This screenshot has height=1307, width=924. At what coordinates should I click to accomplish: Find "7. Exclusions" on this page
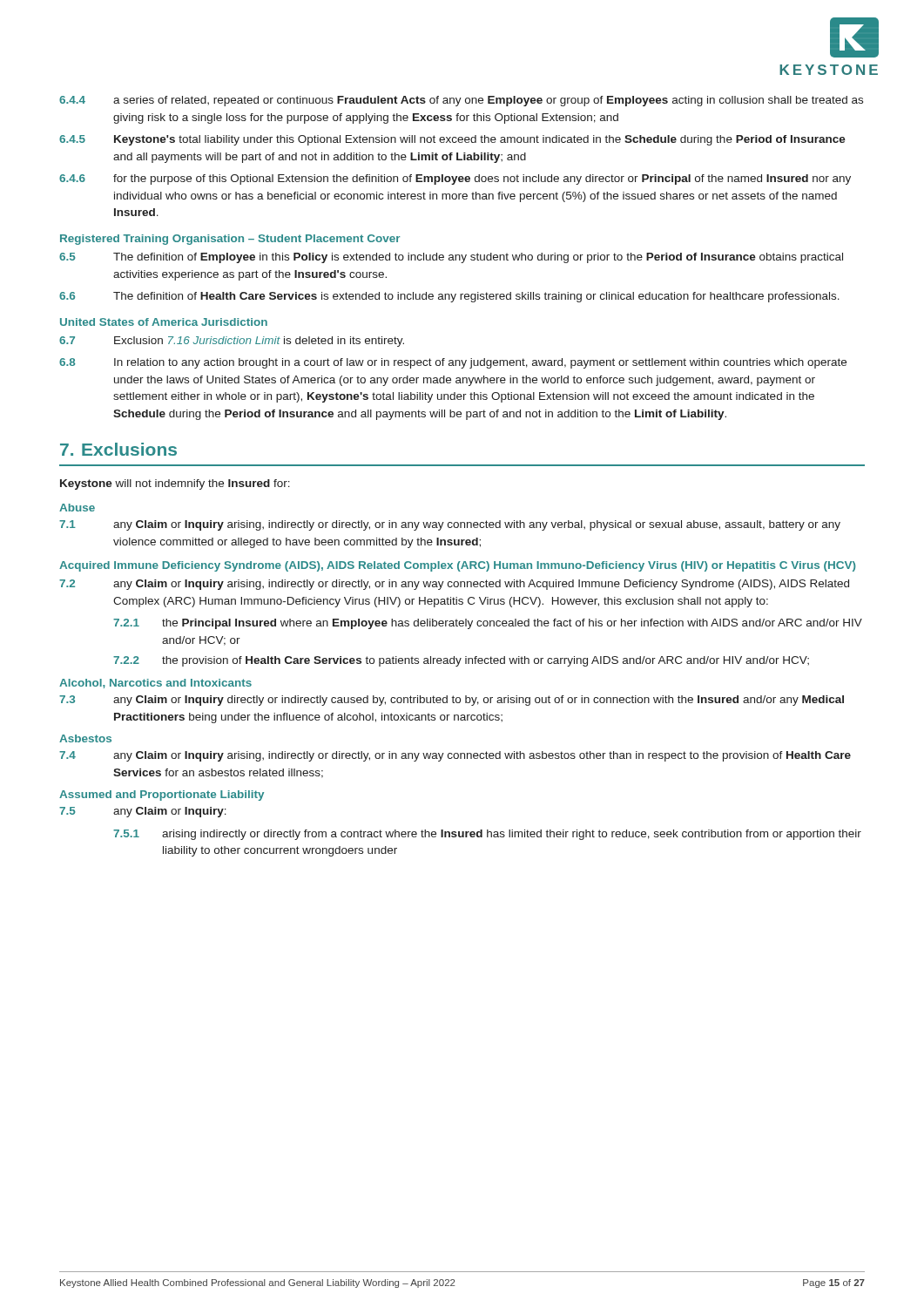(x=118, y=452)
